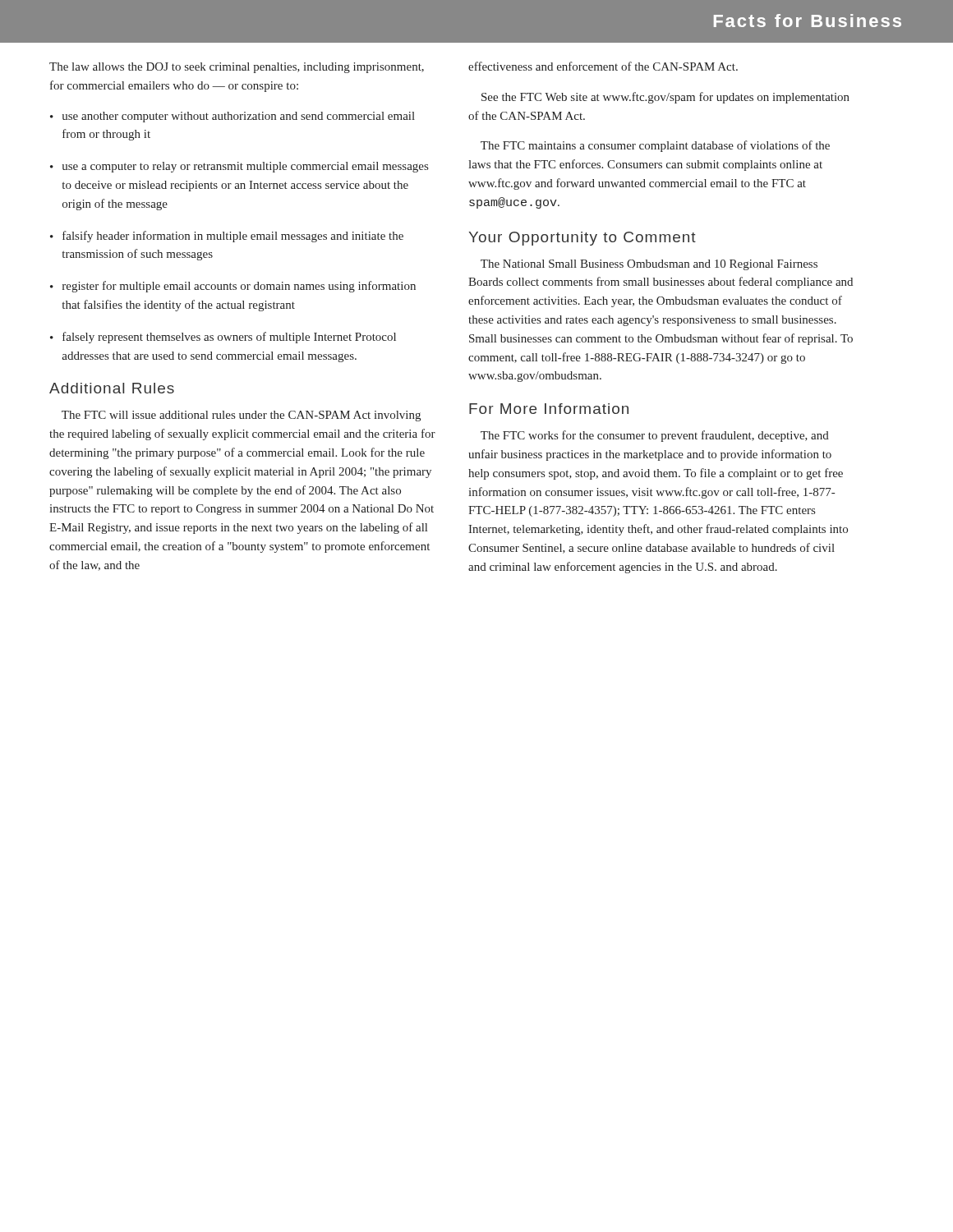Screen dimensions: 1232x953
Task: Find the text starting "See the FTC Web site"
Action: click(659, 106)
